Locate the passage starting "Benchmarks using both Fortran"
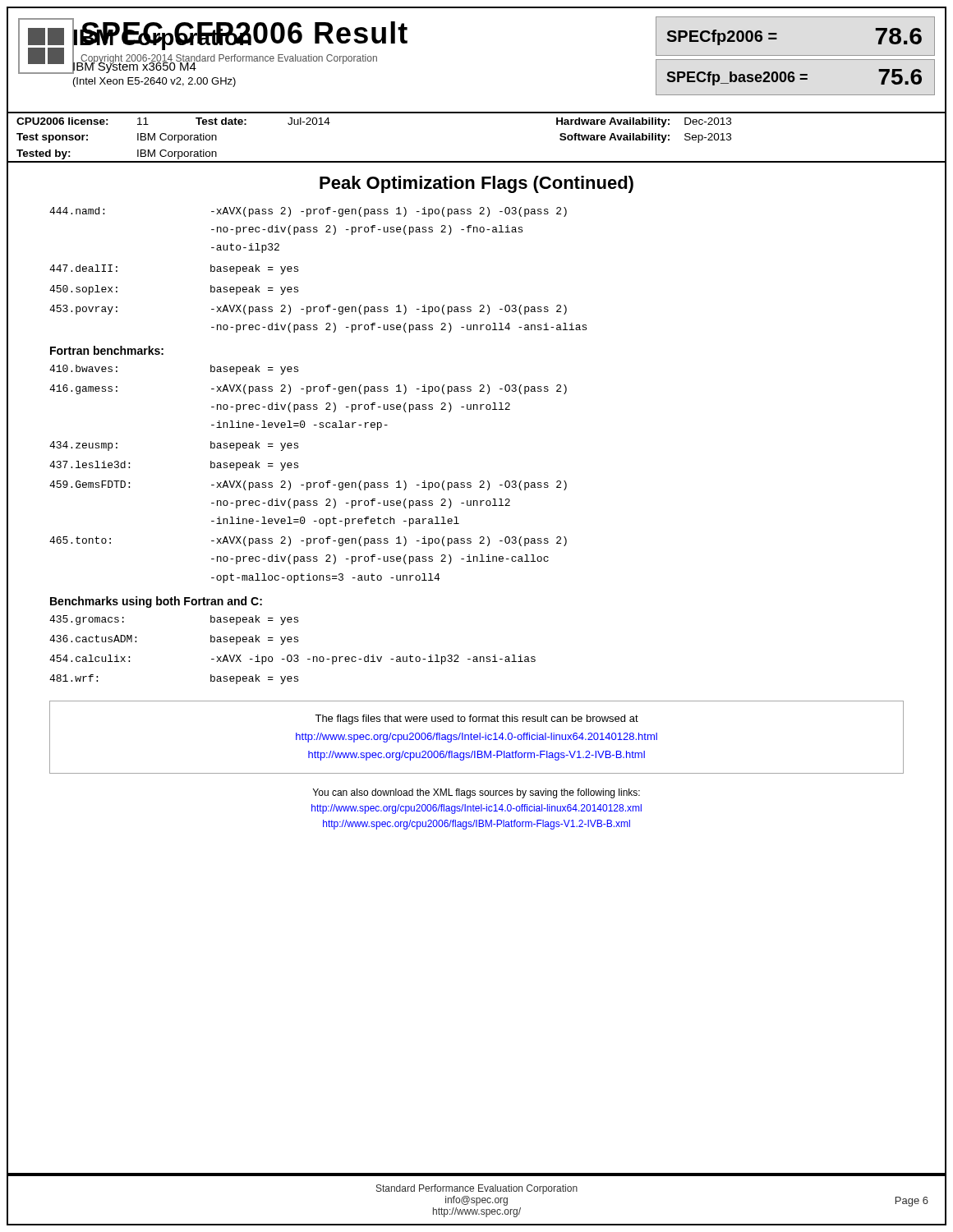953x1232 pixels. coord(156,601)
